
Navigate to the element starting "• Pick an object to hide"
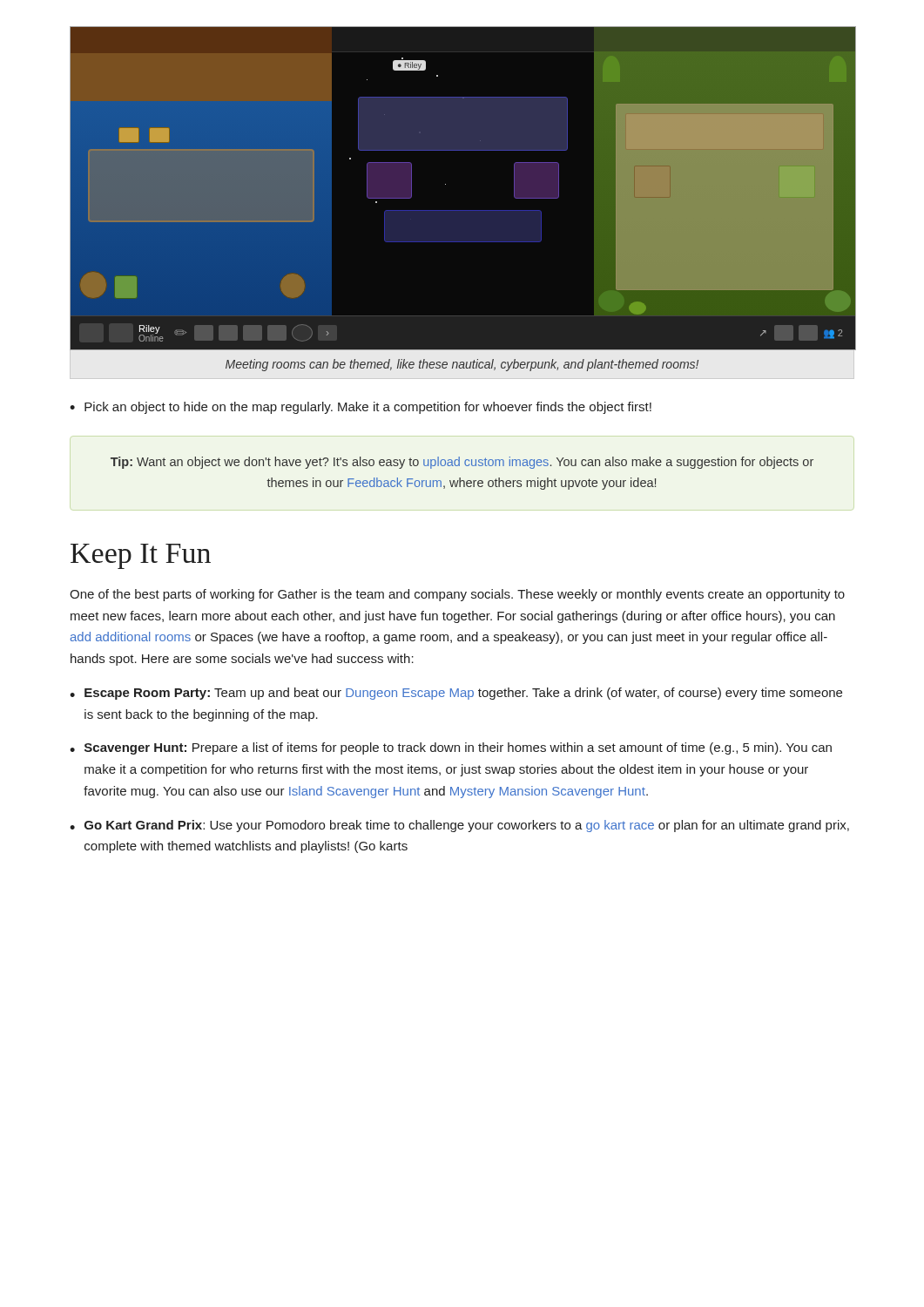tap(361, 408)
